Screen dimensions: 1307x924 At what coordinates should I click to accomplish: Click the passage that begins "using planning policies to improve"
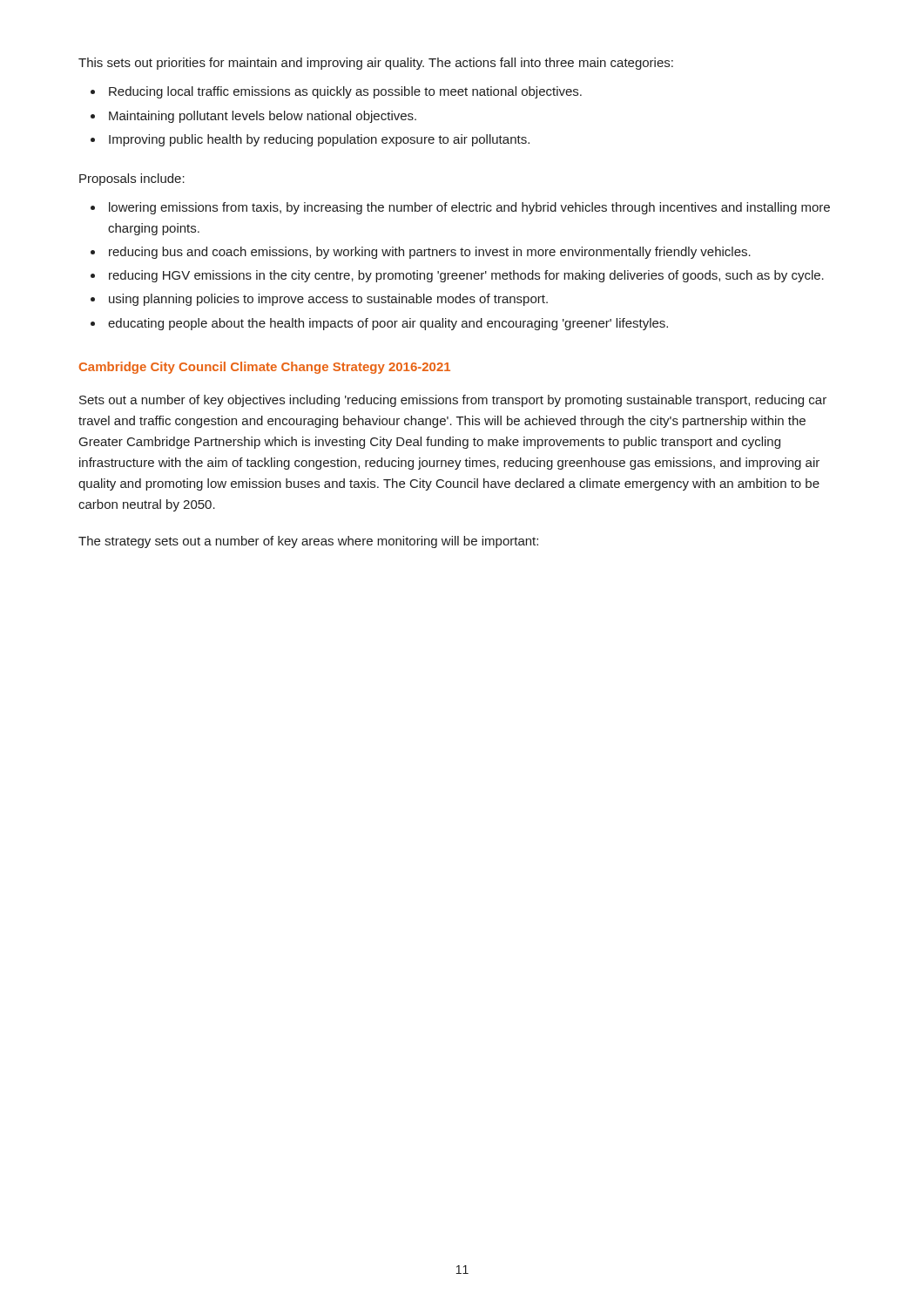[328, 299]
